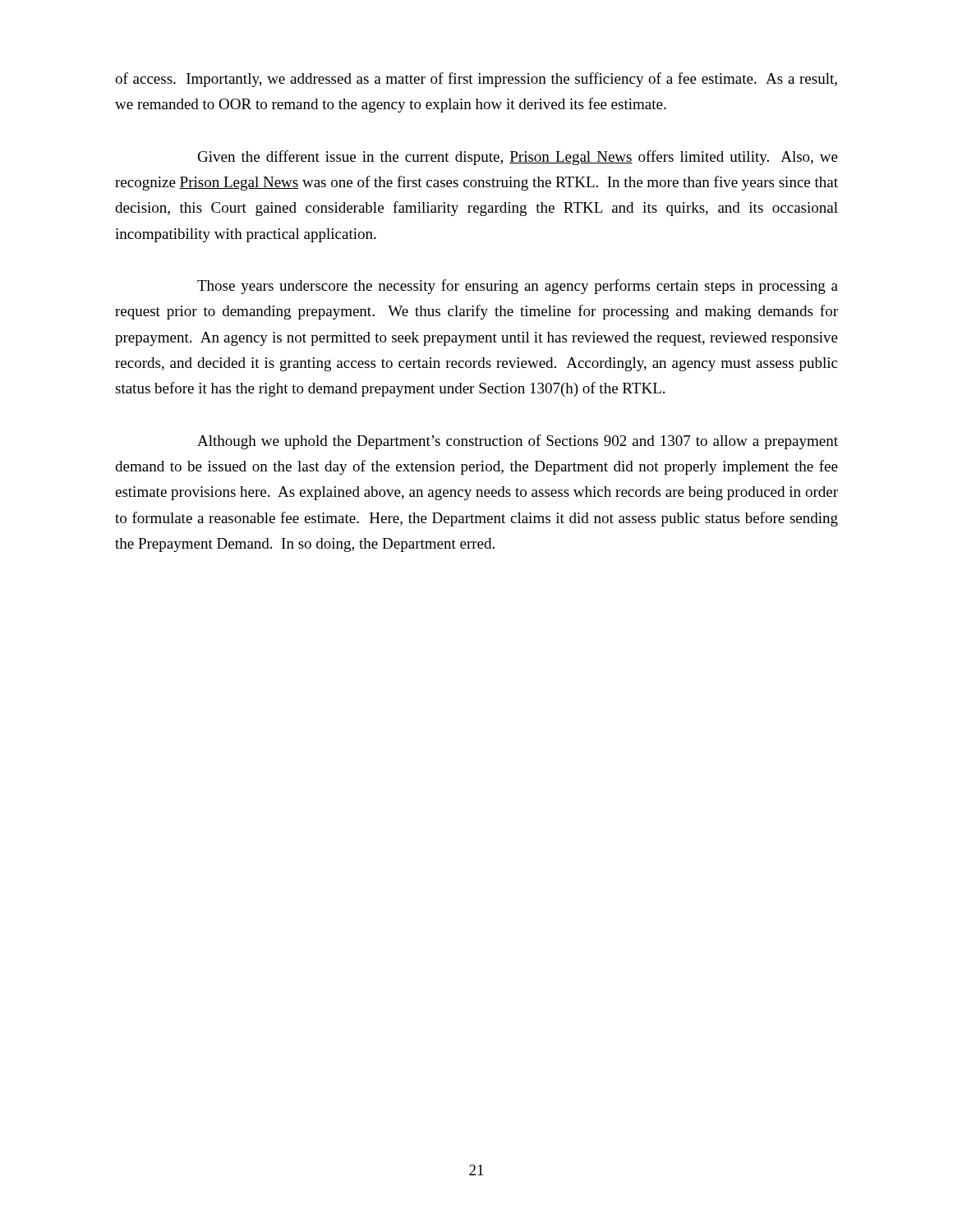
Task: Select the text block with the text "Although we uphold the"
Action: (476, 492)
